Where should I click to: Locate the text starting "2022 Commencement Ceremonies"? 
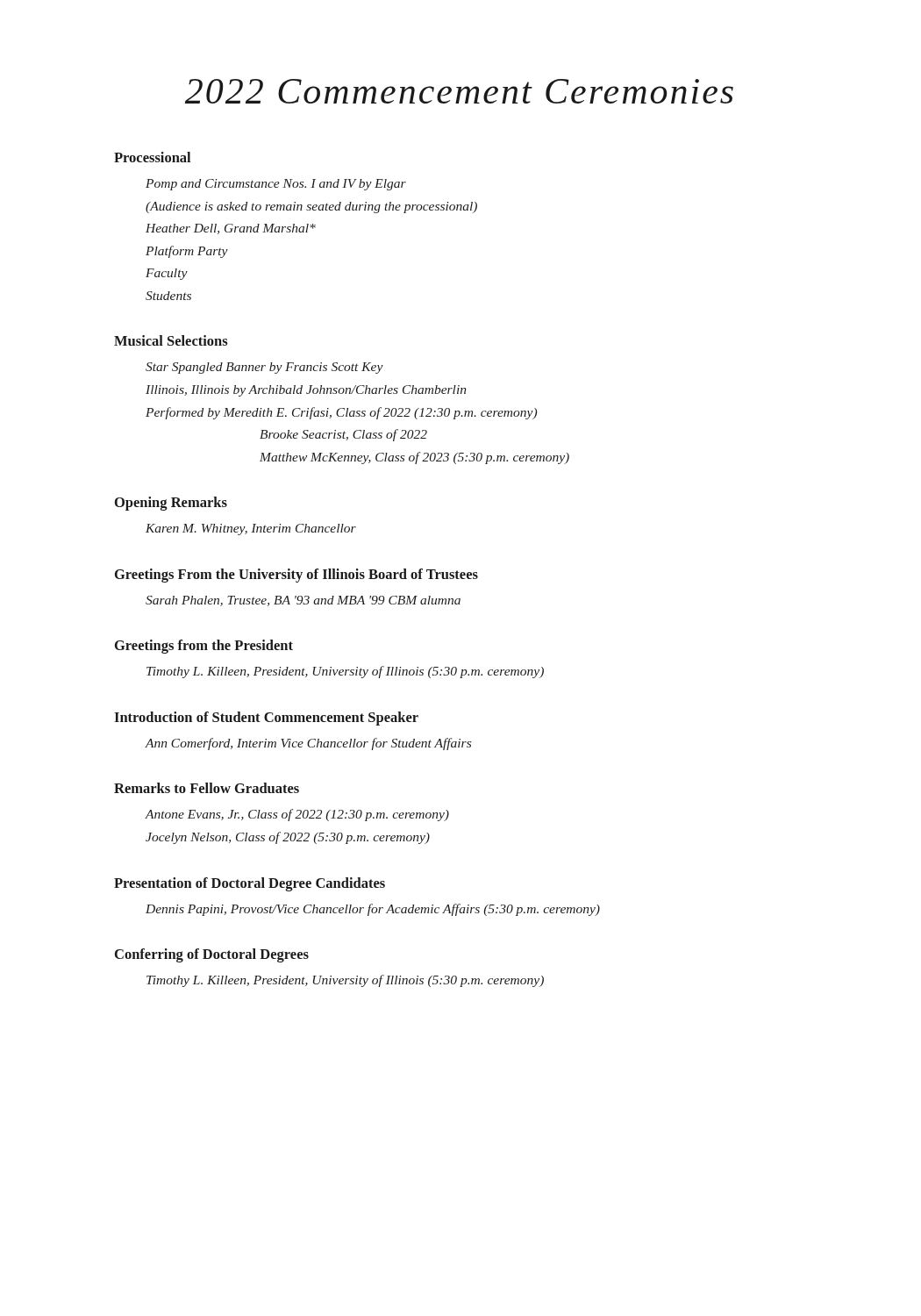[x=460, y=91]
